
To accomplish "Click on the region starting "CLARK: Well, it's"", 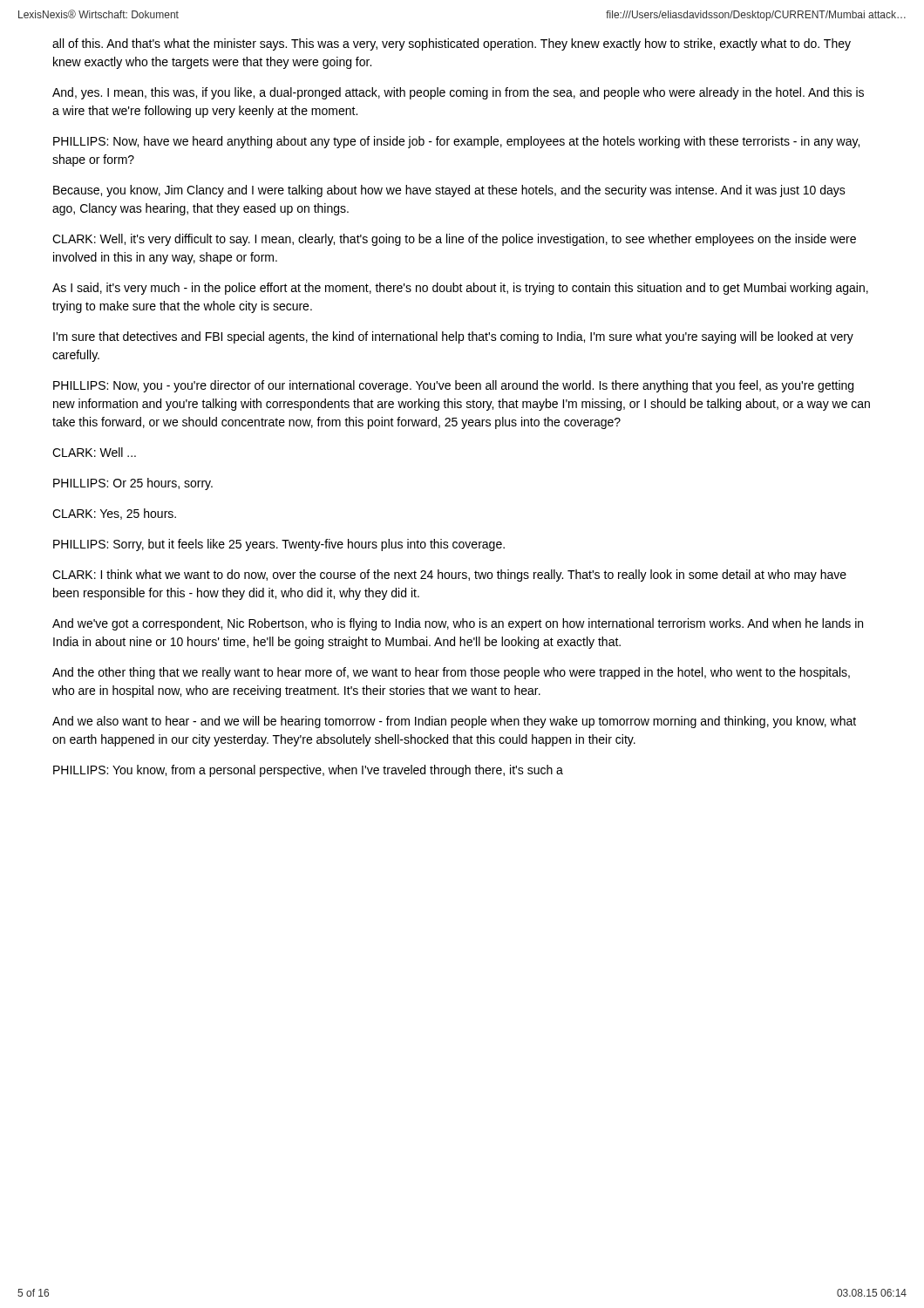I will [x=454, y=248].
